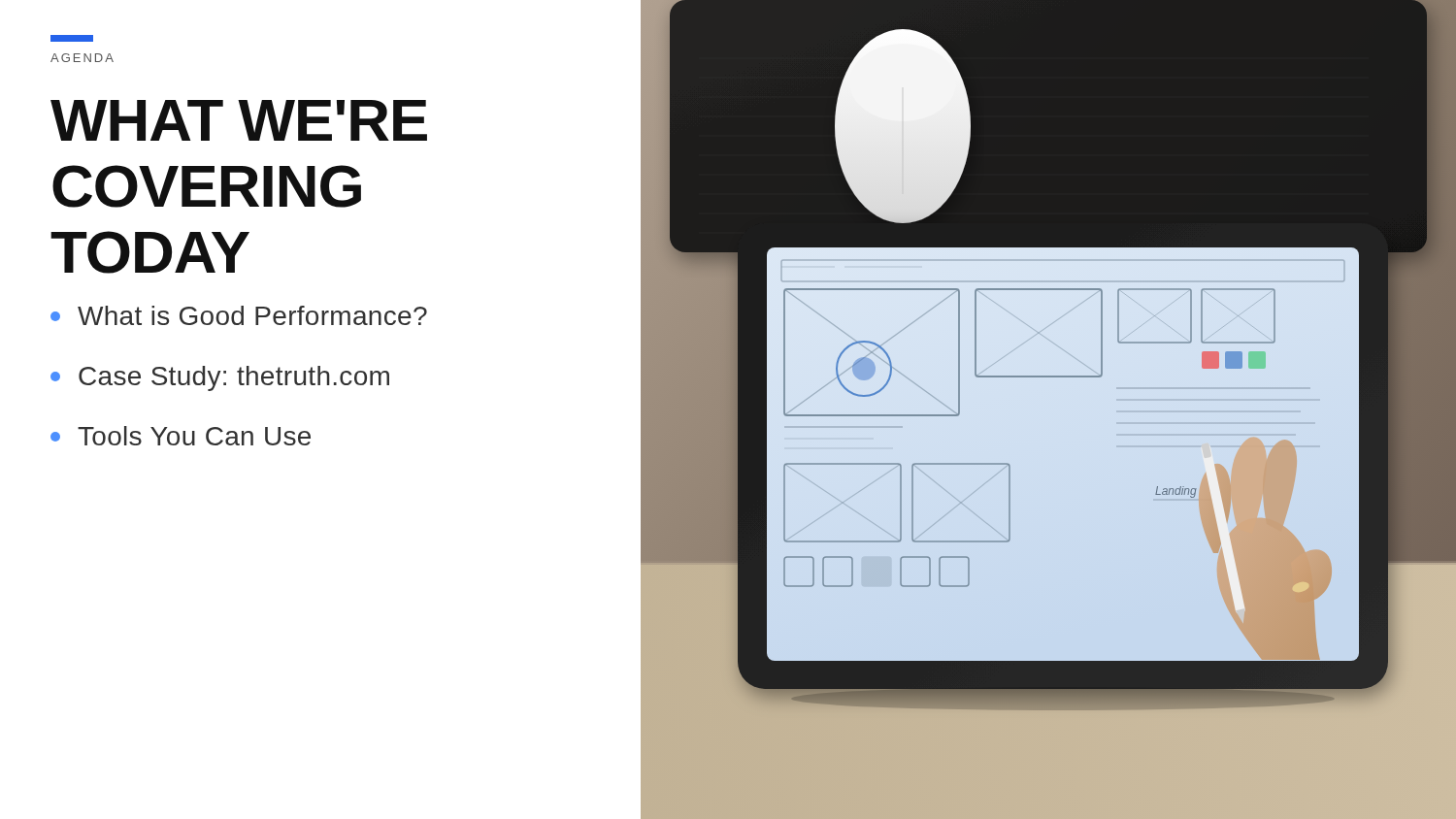
Task: Point to "WHAT WE'RECOVERING TODAY"
Action: click(313, 187)
